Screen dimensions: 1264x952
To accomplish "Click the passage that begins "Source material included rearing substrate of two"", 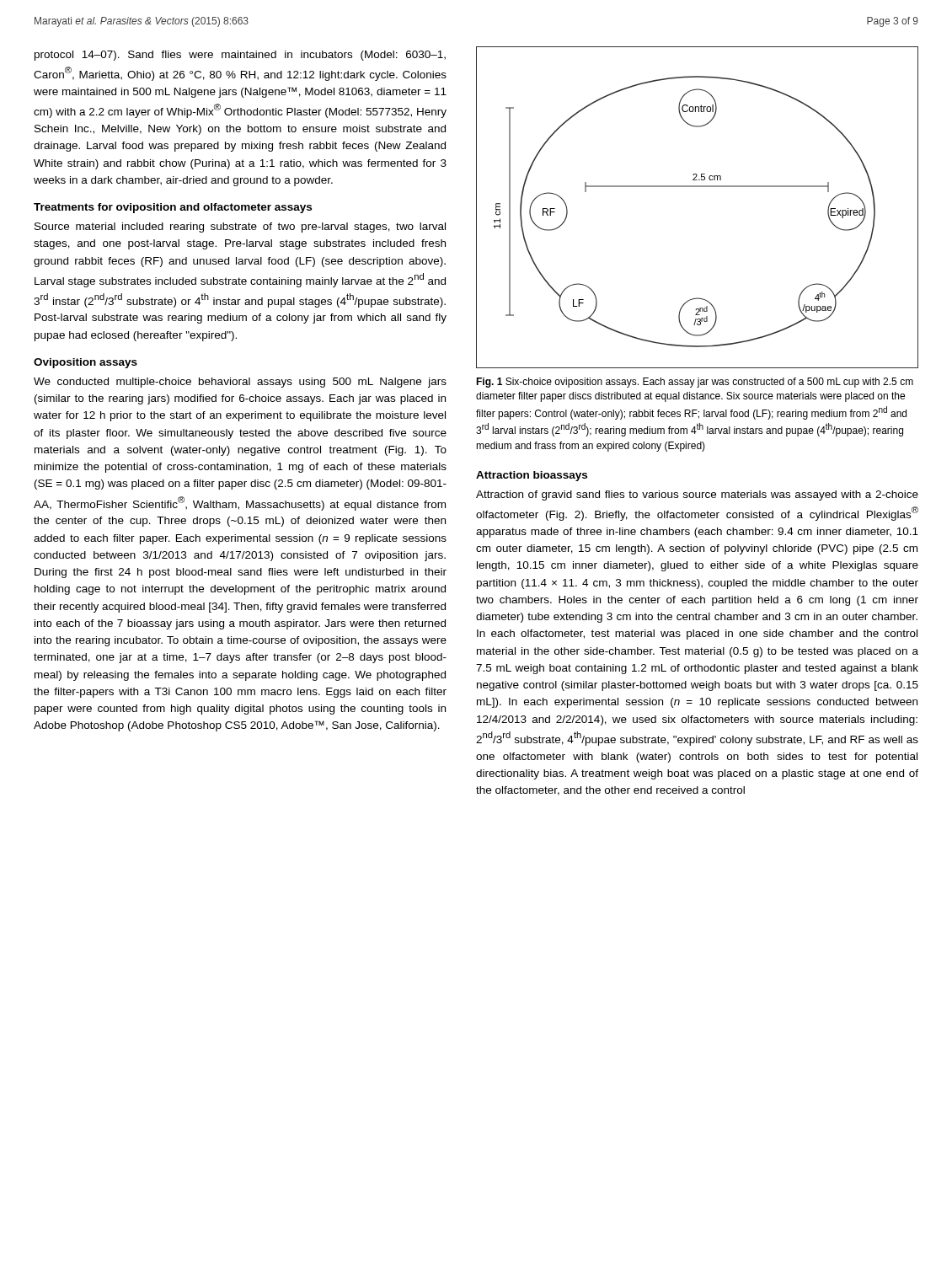I will [x=240, y=281].
